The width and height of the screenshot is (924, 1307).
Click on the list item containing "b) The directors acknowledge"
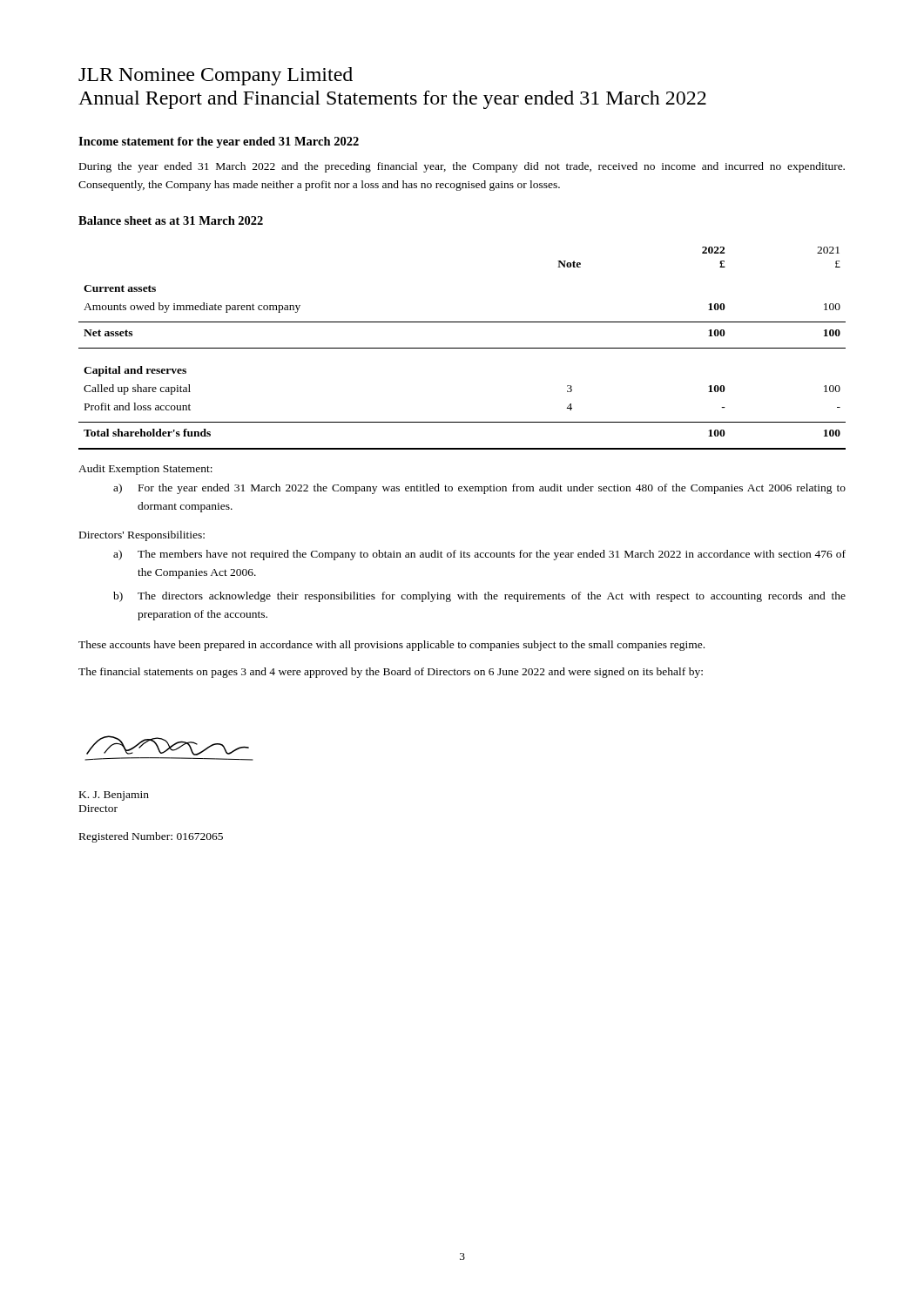point(479,606)
